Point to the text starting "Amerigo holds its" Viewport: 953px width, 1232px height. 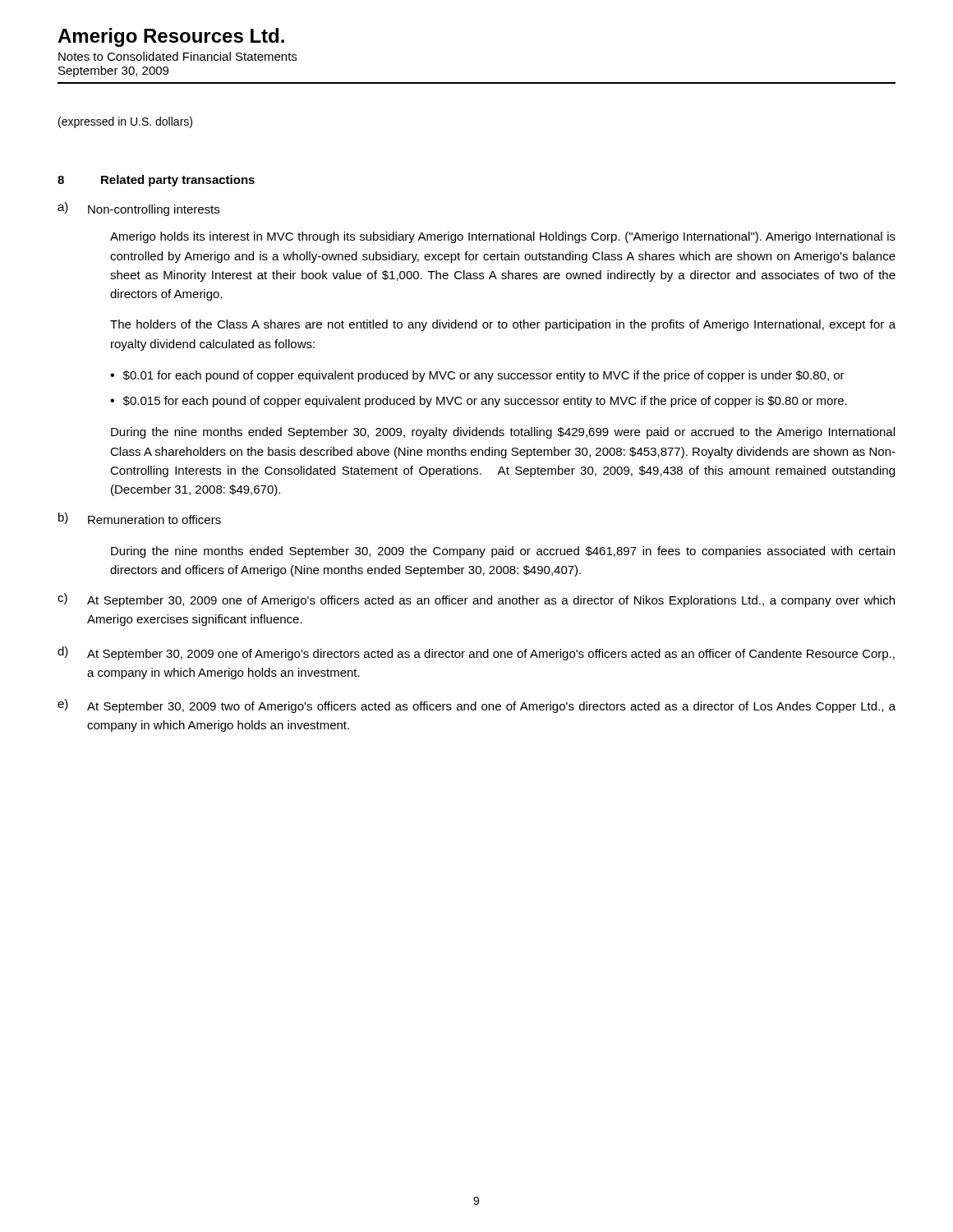(x=503, y=265)
